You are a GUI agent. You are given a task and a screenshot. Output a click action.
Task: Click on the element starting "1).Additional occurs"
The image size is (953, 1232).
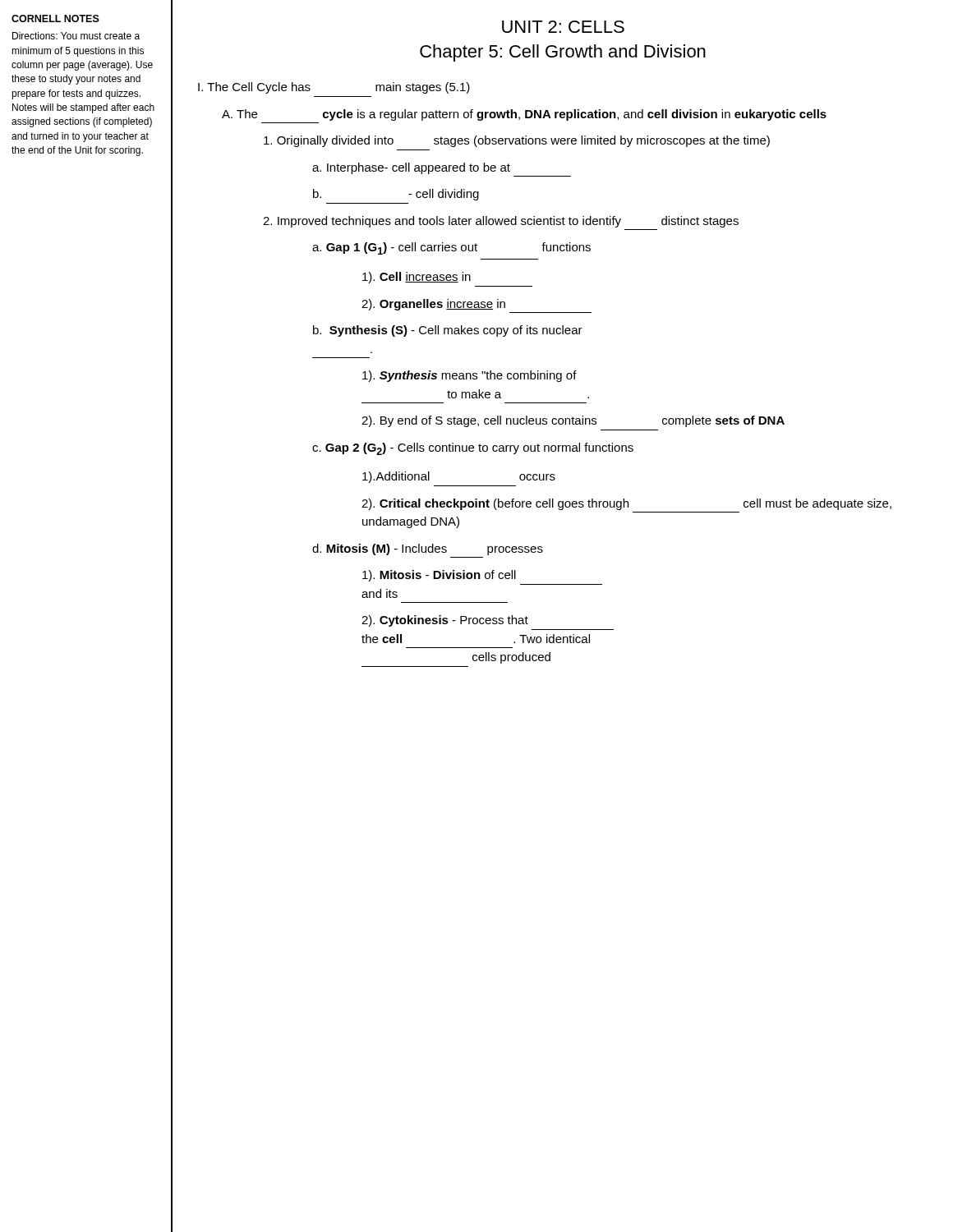[392, 477]
